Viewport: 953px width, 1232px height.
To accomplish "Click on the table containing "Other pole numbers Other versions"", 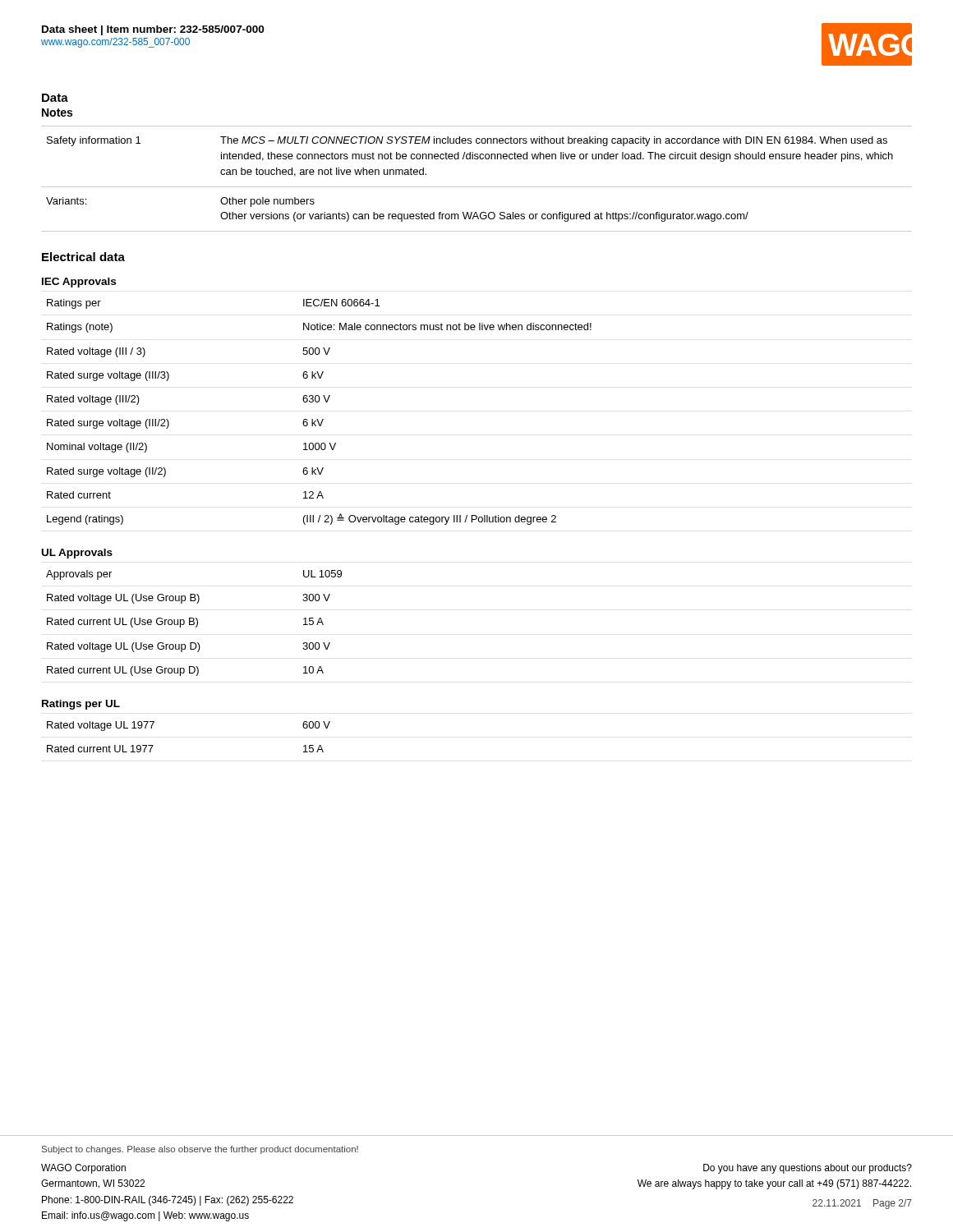I will (476, 179).
